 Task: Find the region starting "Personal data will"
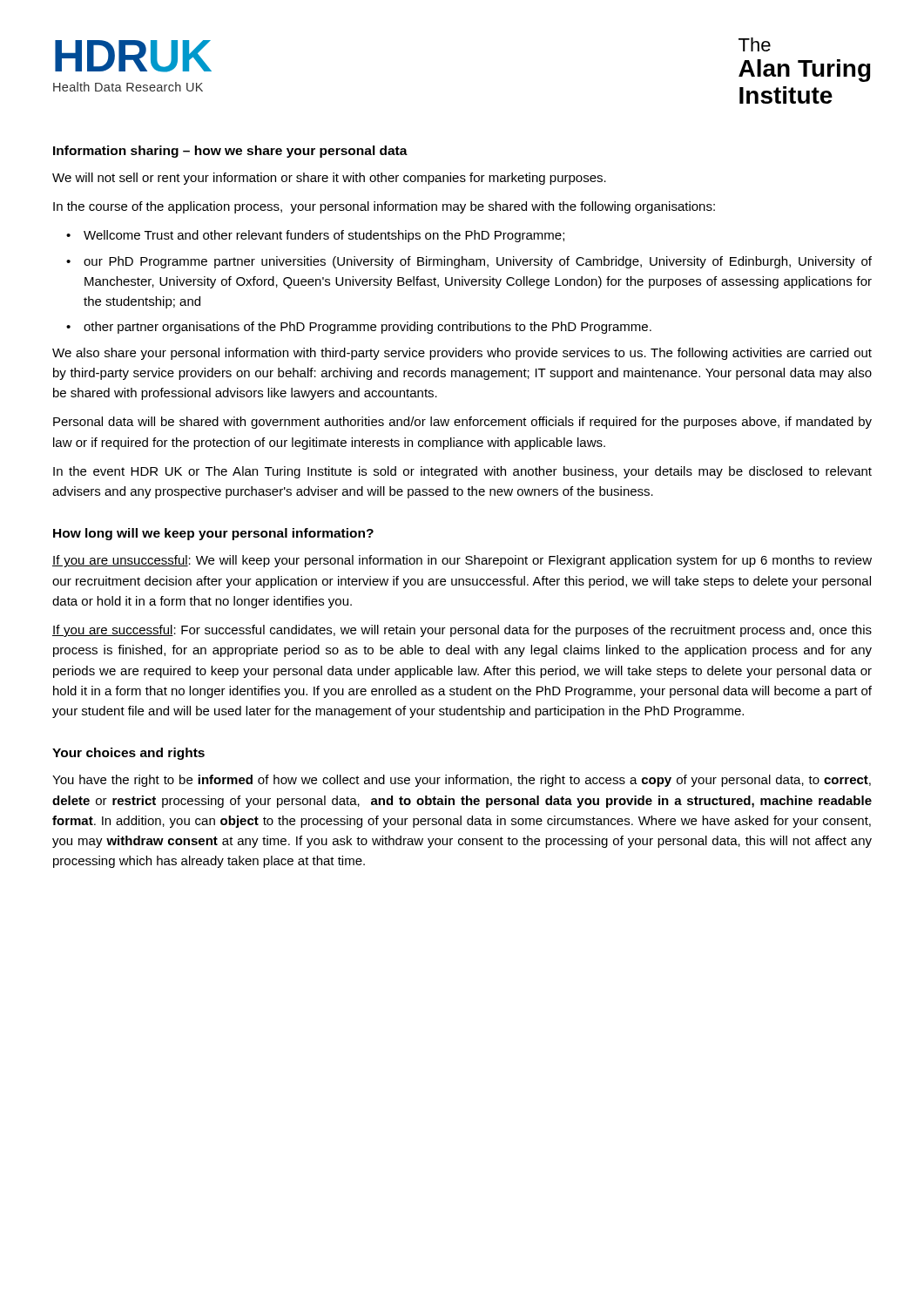(462, 432)
